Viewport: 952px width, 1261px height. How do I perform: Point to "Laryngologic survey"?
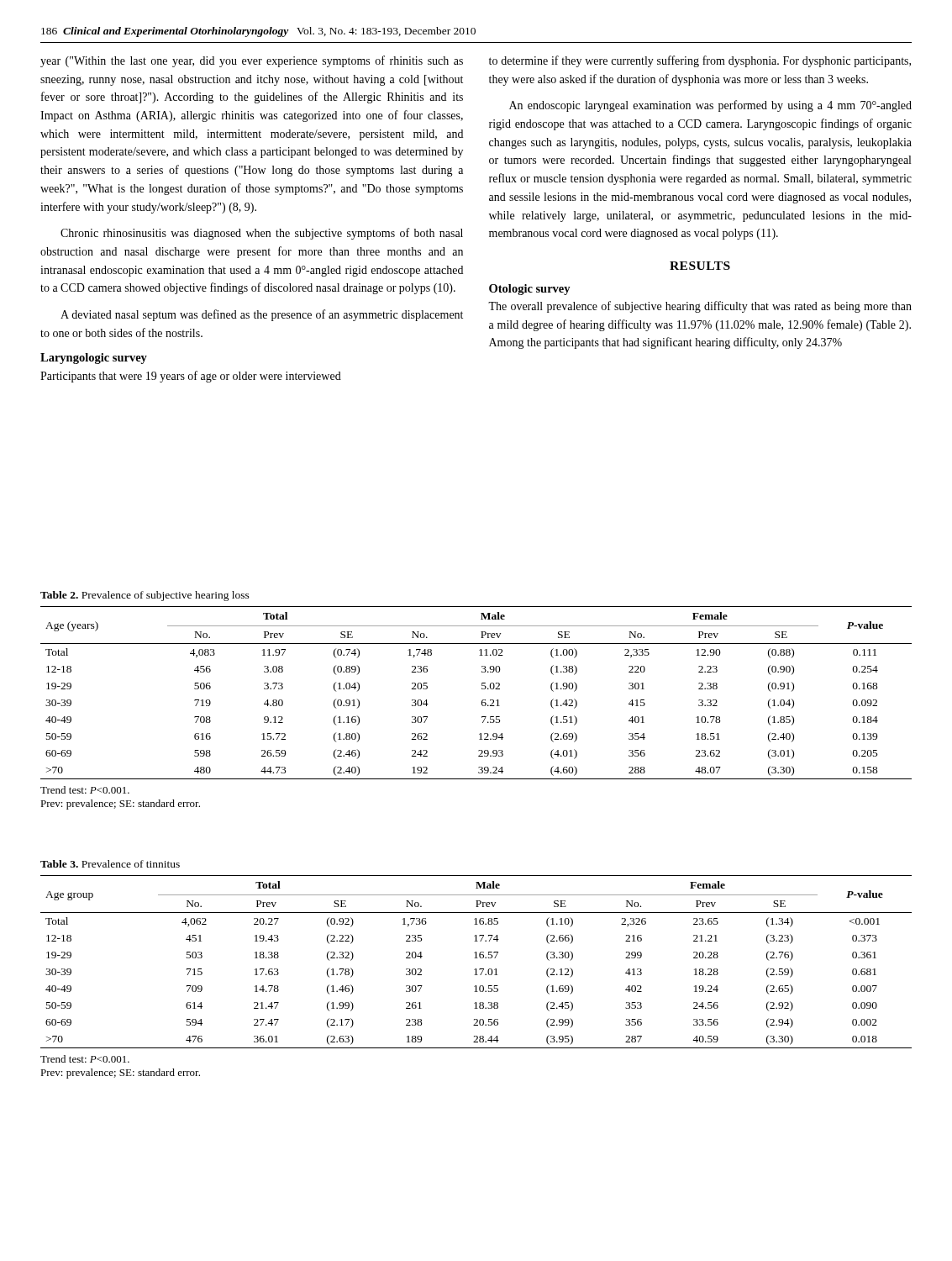[x=94, y=358]
